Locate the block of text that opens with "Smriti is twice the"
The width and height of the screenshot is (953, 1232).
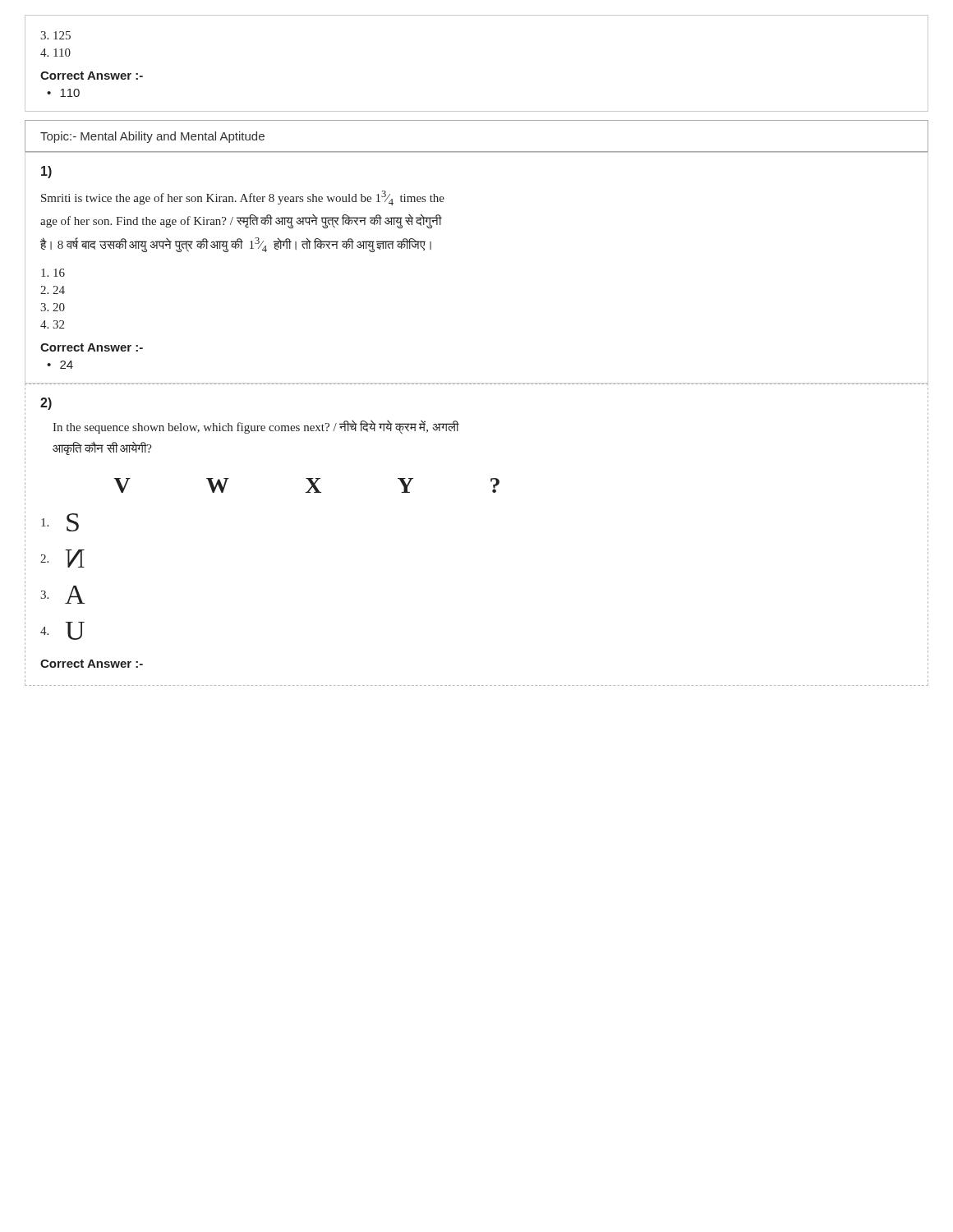click(x=242, y=221)
